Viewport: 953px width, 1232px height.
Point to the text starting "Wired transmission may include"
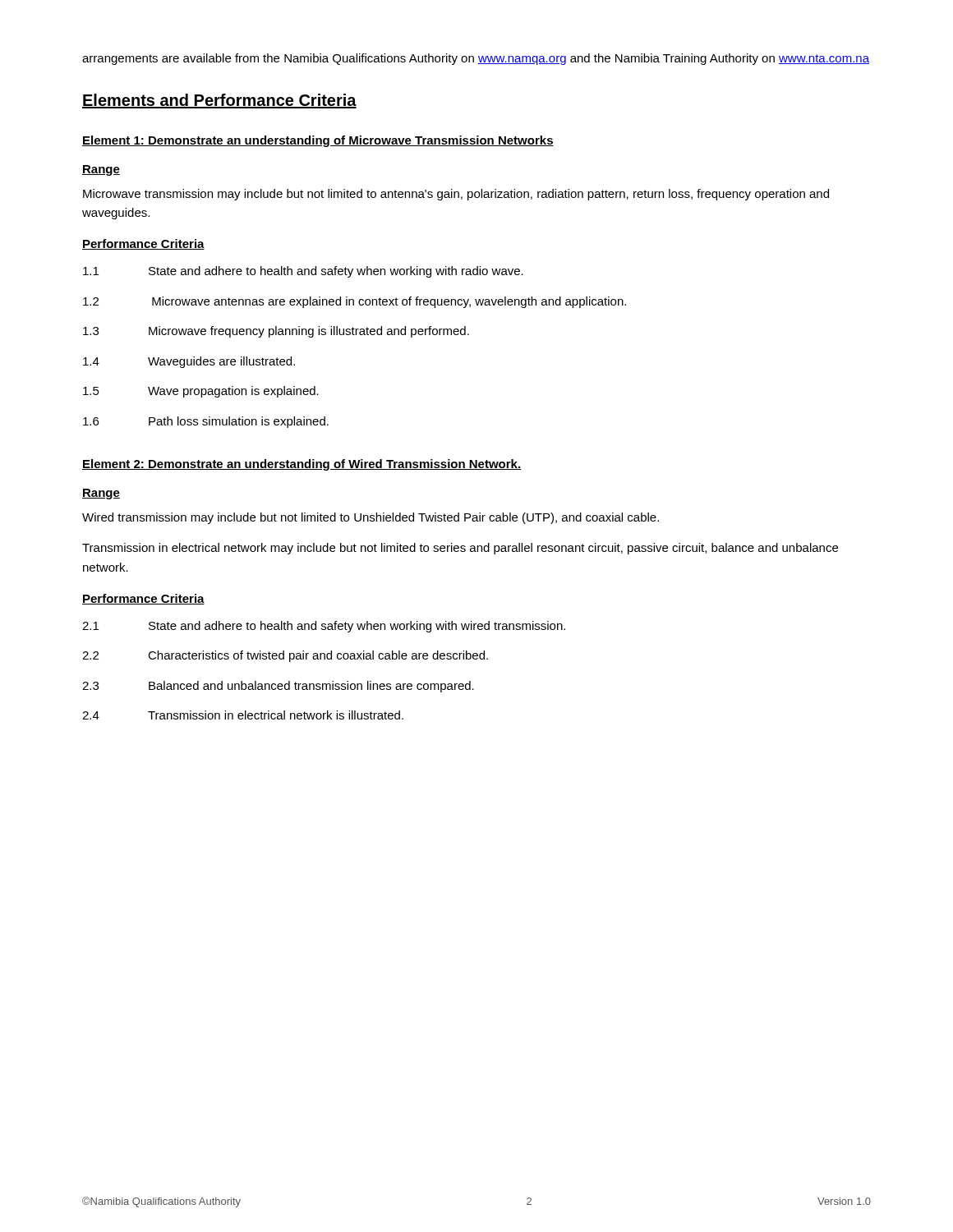tap(371, 517)
